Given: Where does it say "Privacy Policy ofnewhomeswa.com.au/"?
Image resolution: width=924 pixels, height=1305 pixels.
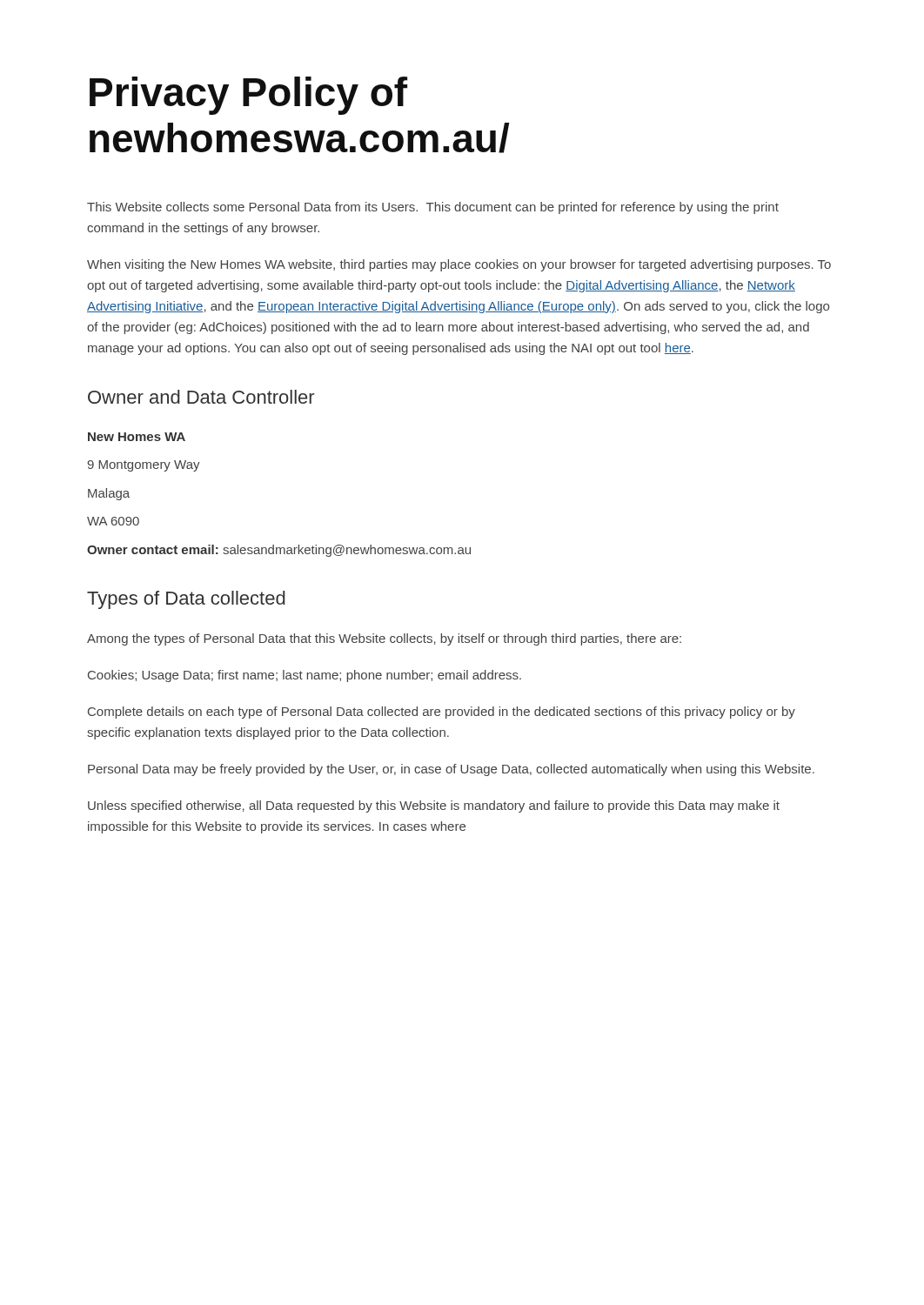Looking at the screenshot, I should tap(462, 116).
